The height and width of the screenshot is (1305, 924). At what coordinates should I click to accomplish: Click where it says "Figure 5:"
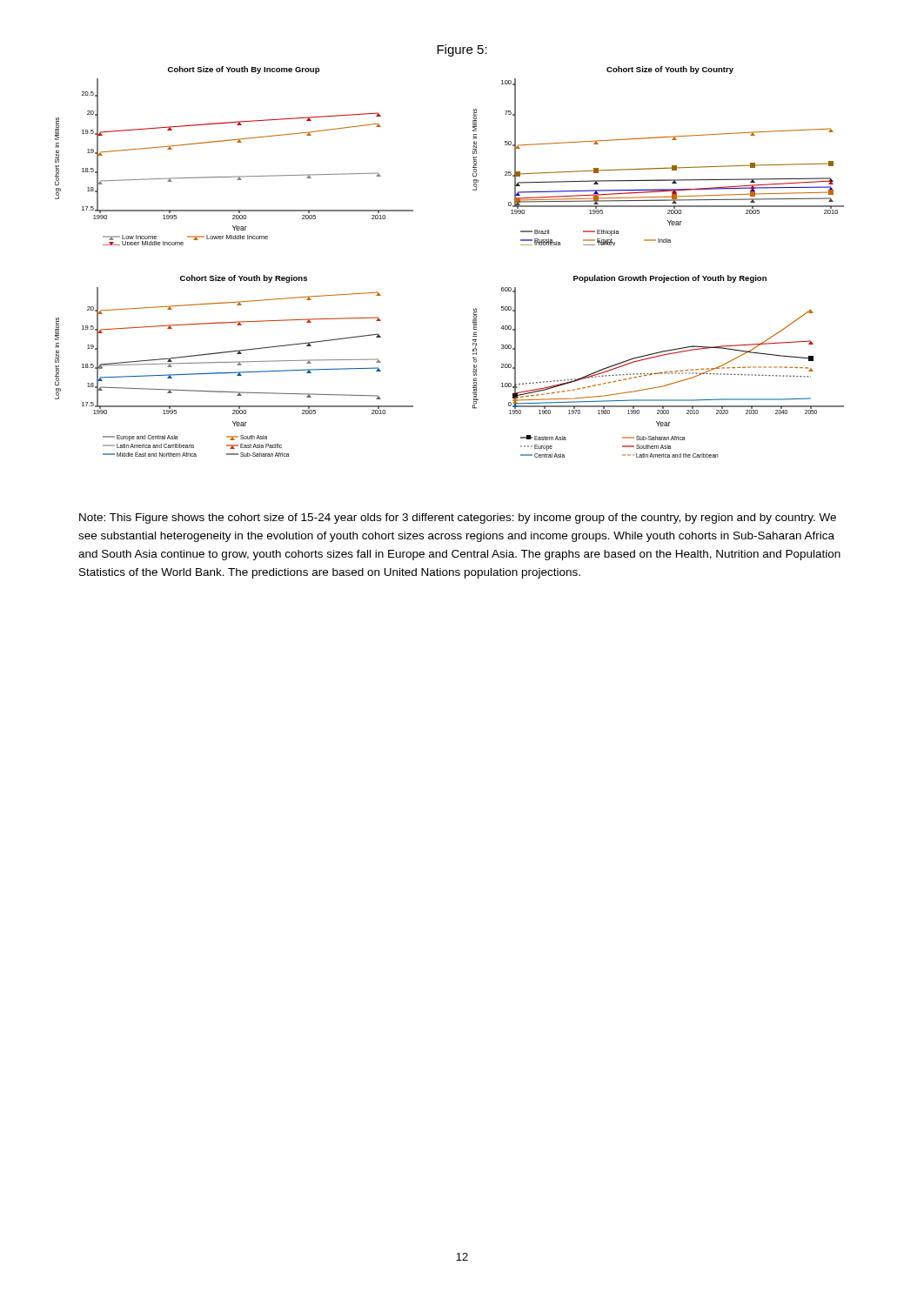462,49
